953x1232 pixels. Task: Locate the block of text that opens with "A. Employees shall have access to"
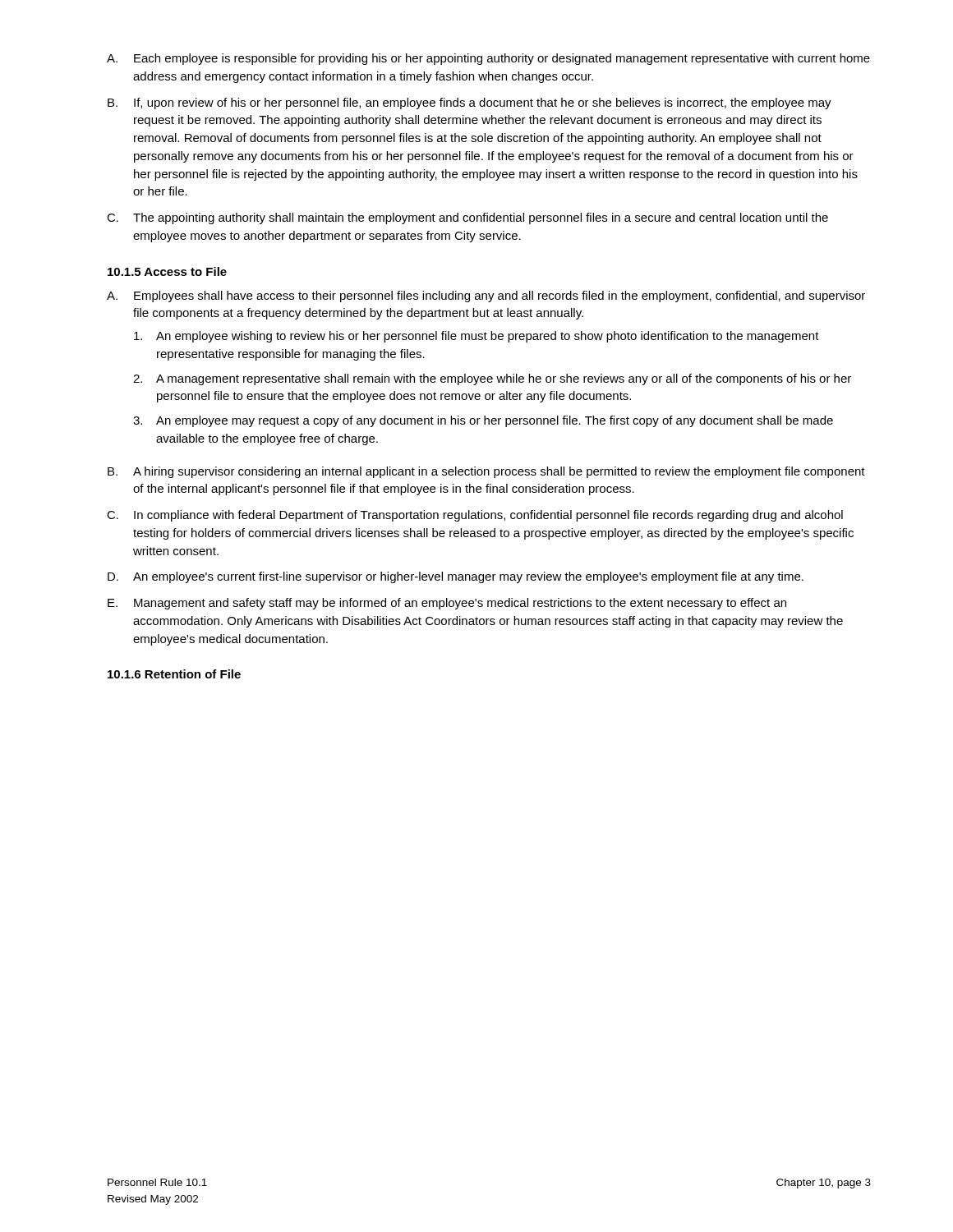[489, 370]
